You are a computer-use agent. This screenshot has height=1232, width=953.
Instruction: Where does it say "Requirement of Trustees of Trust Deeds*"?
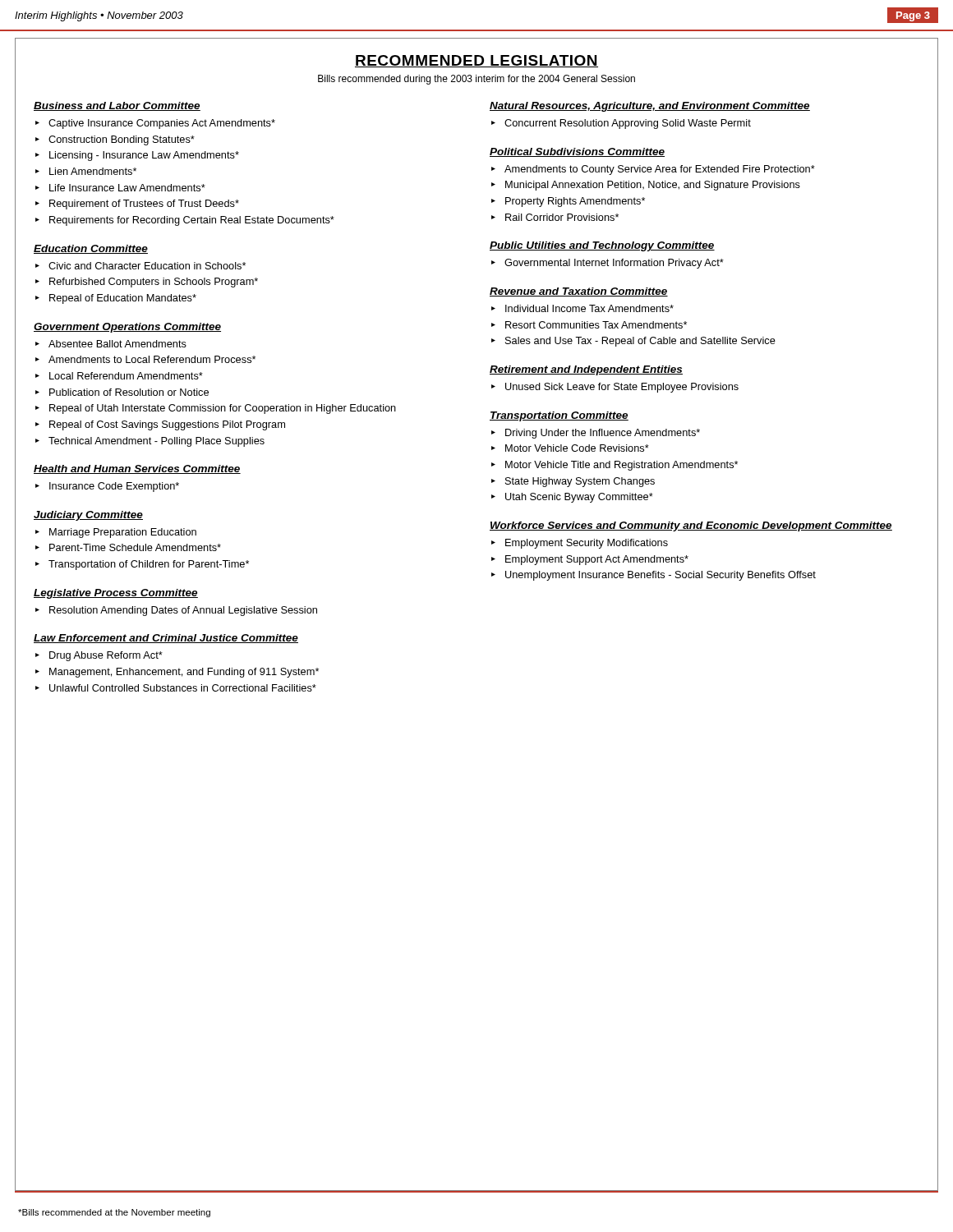144,204
